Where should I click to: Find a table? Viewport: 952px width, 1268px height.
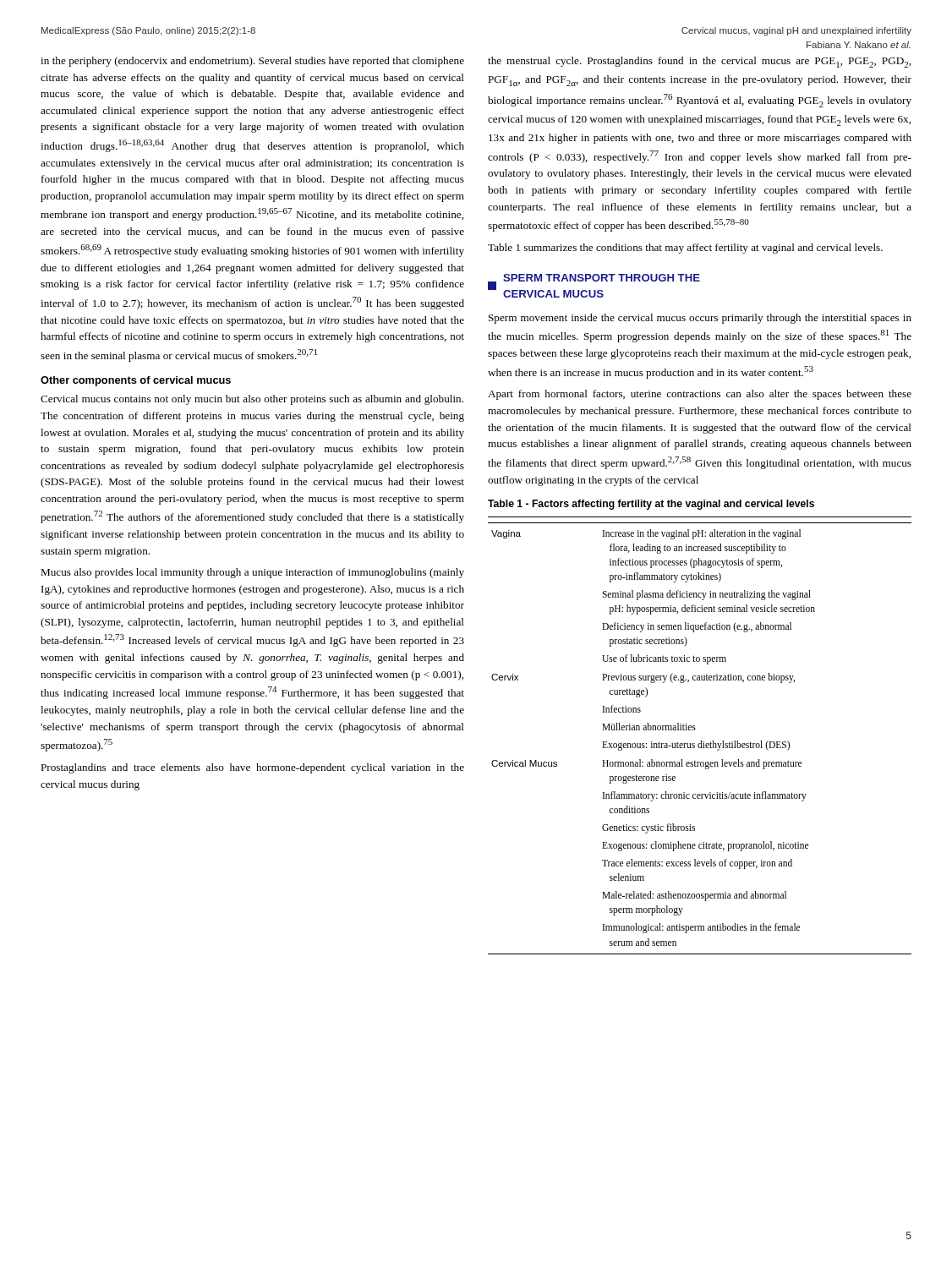coord(700,735)
